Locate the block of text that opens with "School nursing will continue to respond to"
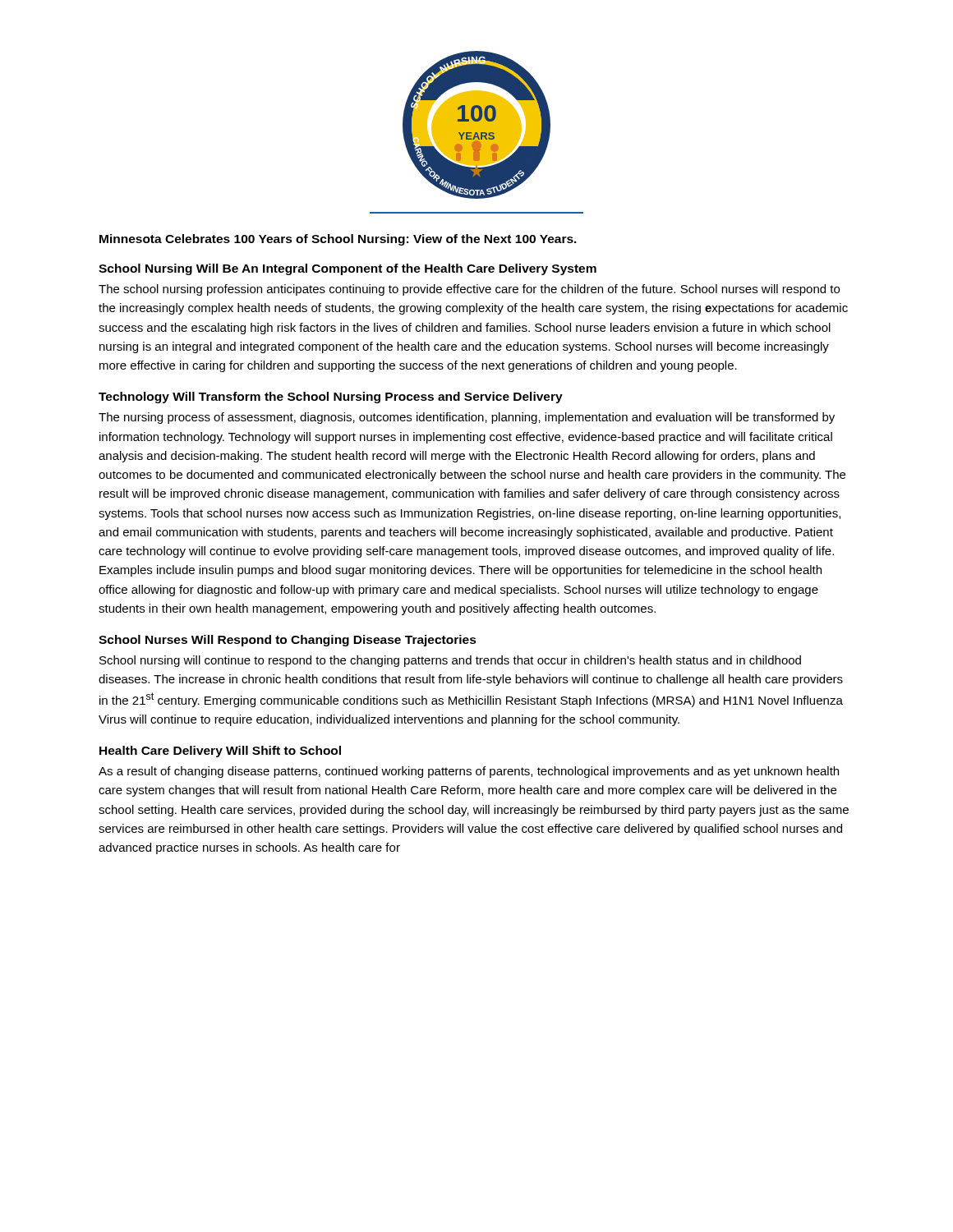The height and width of the screenshot is (1232, 953). point(471,689)
